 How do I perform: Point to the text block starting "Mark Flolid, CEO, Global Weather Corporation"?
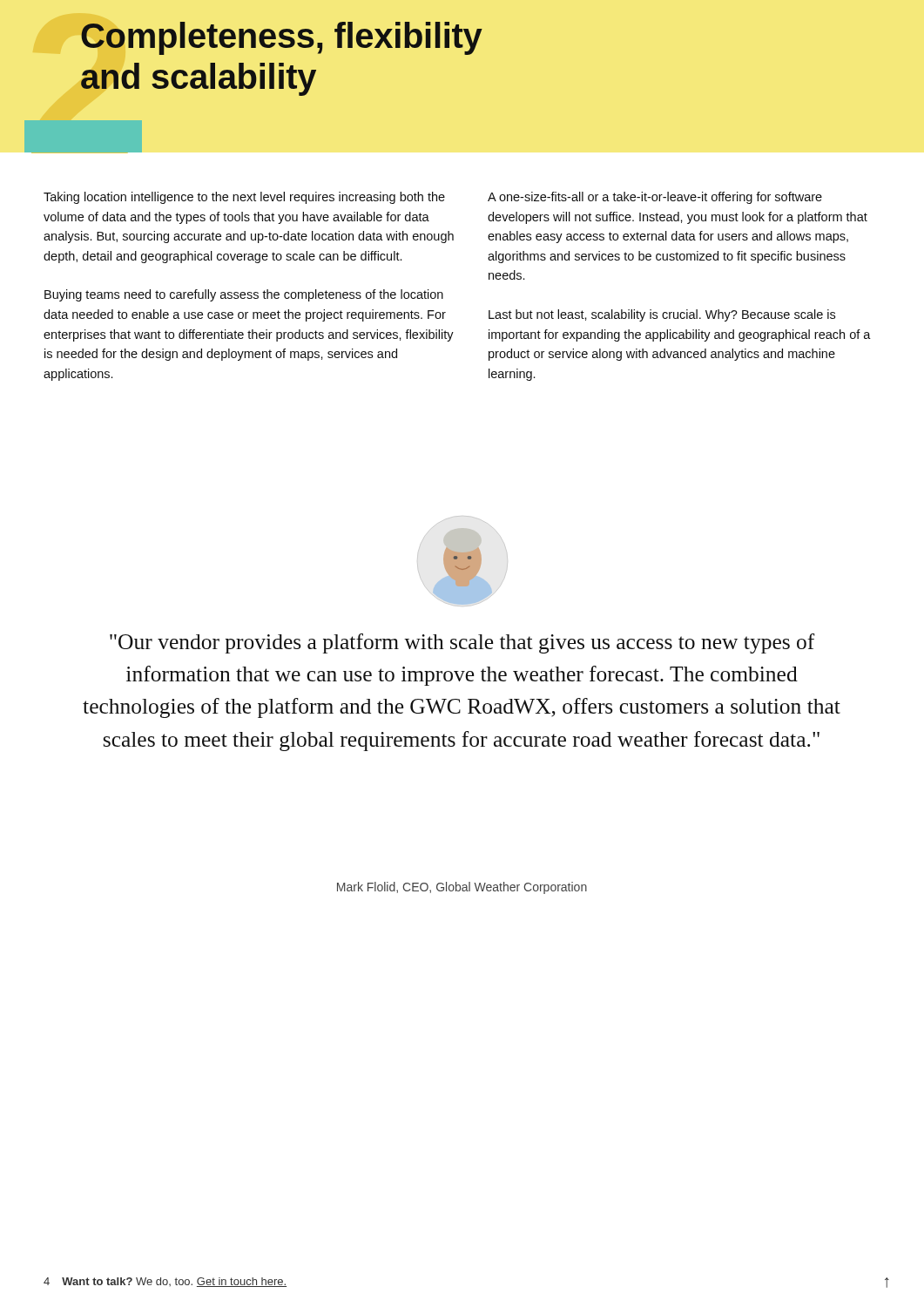[462, 887]
